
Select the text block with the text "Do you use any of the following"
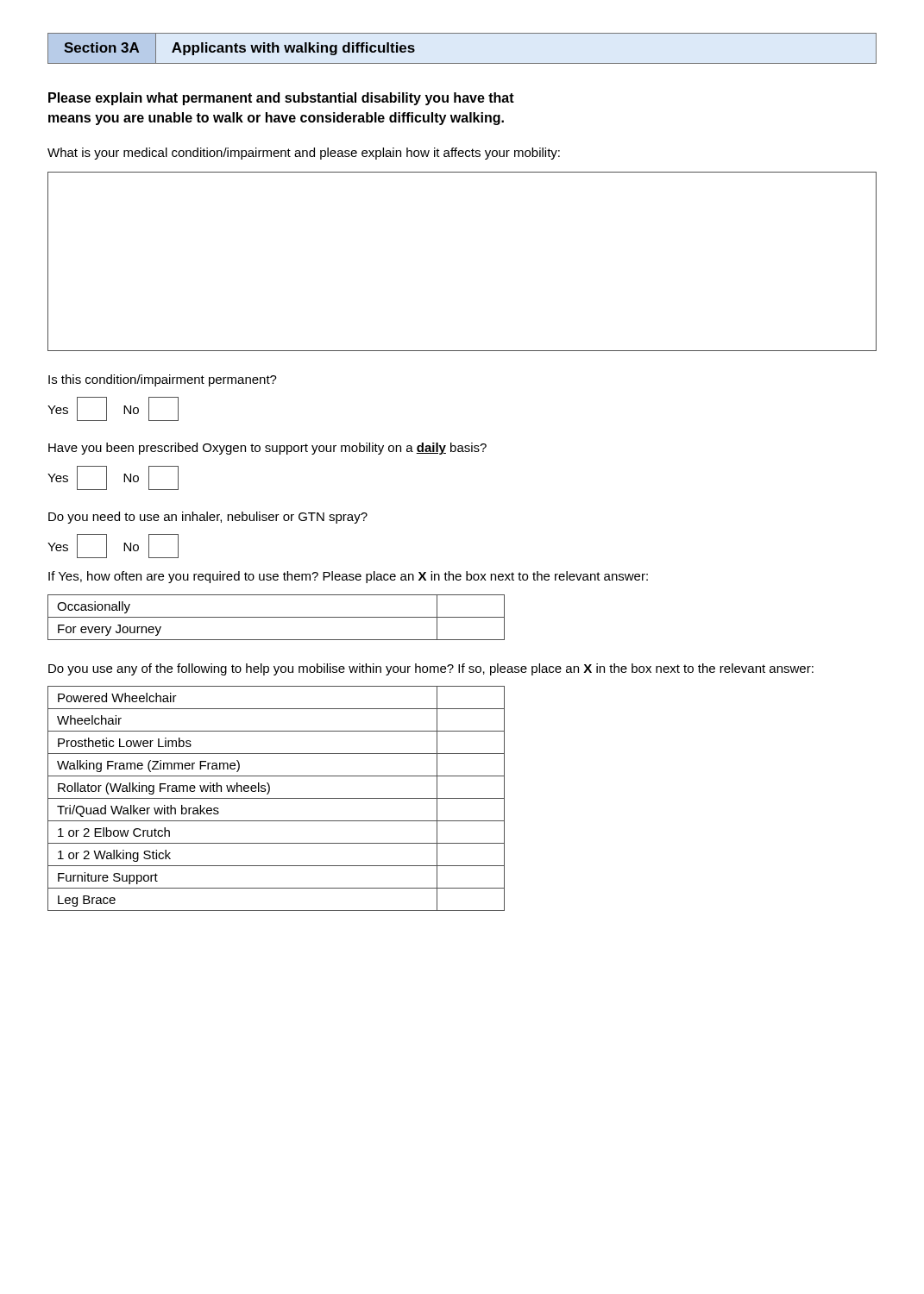point(431,668)
